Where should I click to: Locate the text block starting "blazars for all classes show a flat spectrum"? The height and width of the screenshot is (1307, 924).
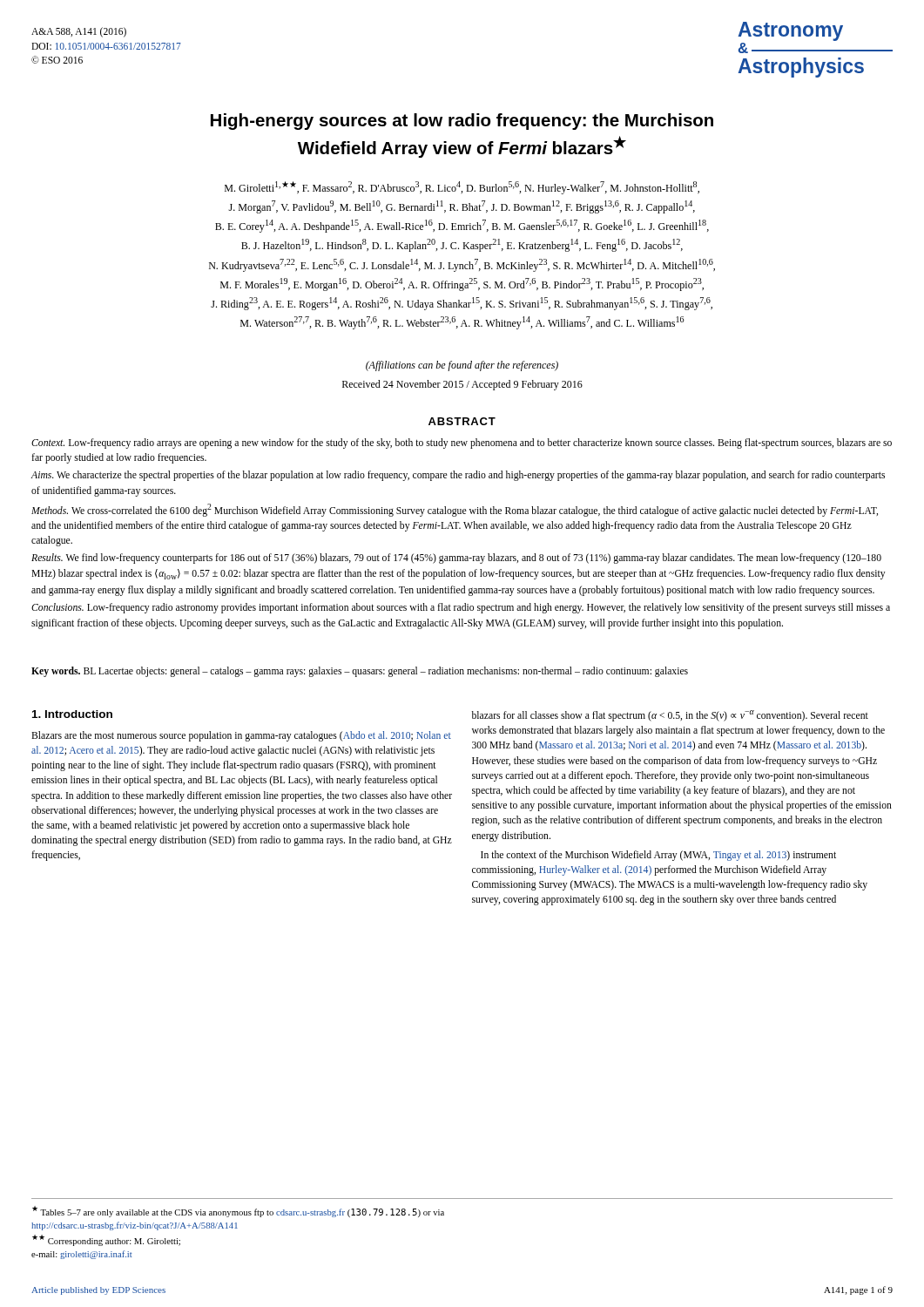(x=682, y=807)
